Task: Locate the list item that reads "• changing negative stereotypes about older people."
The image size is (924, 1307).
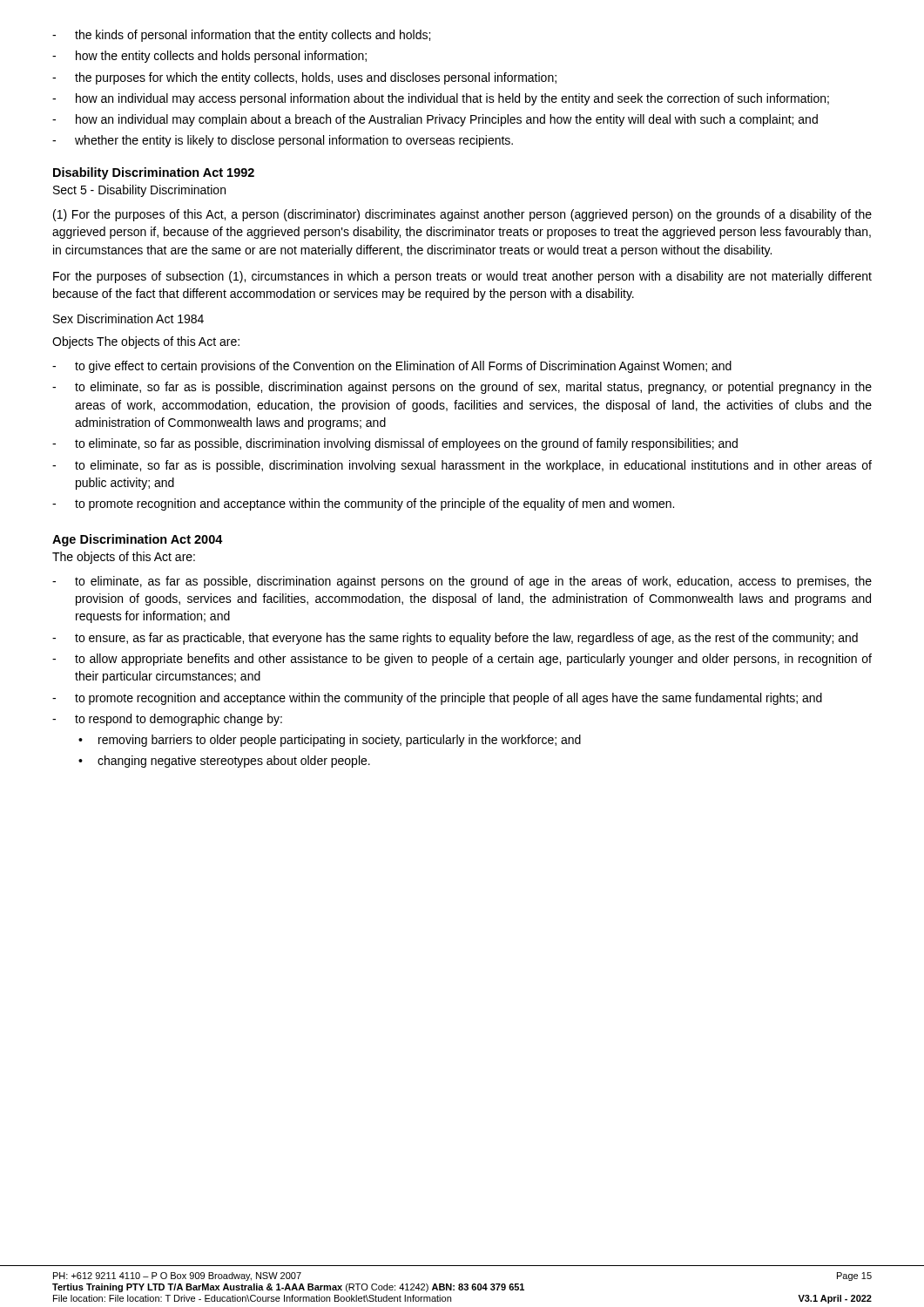Action: [x=225, y=760]
